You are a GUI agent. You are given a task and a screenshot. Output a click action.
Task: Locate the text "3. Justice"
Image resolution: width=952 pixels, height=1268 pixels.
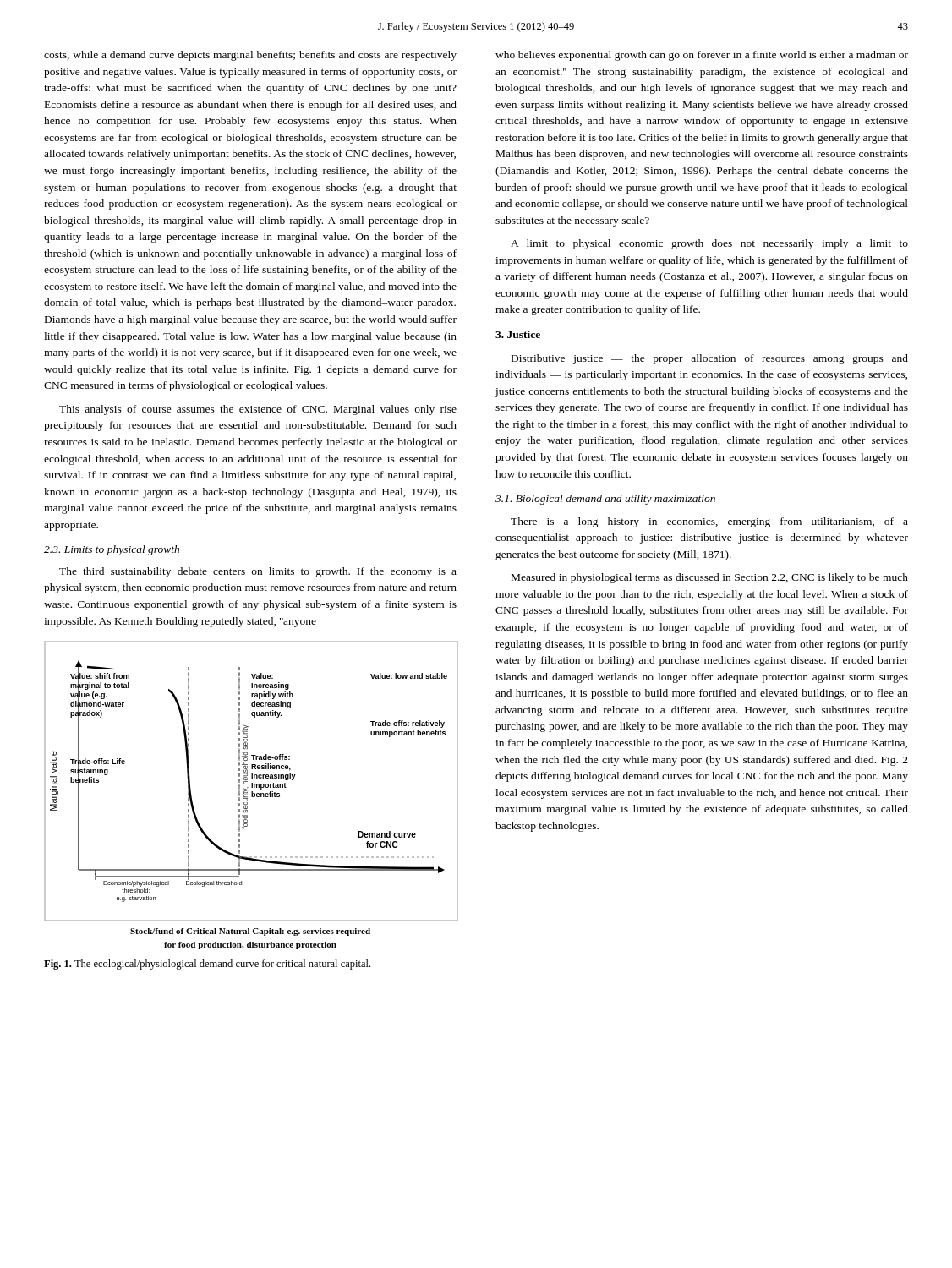518,334
